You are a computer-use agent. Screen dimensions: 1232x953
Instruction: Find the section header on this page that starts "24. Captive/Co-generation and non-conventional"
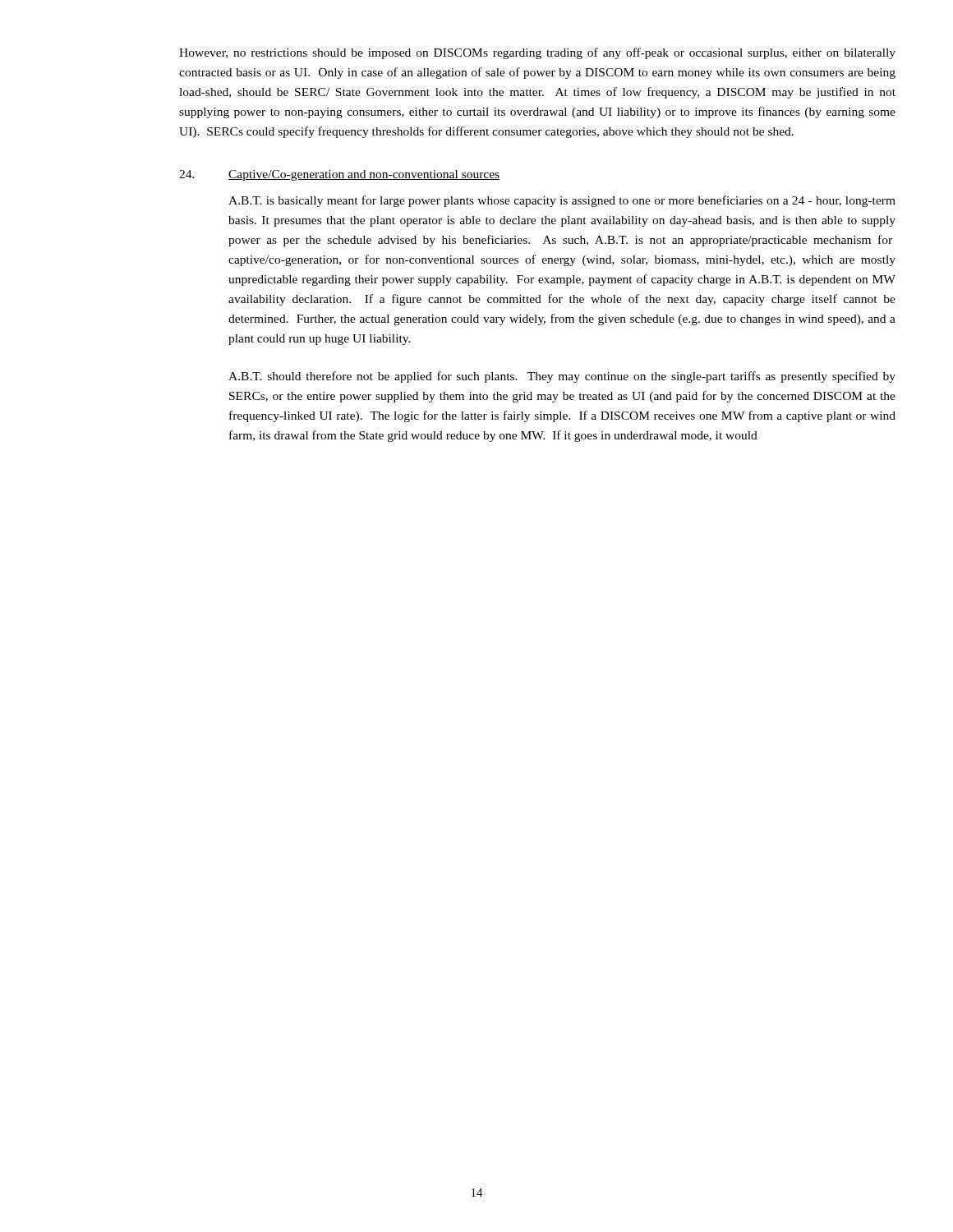[537, 305]
